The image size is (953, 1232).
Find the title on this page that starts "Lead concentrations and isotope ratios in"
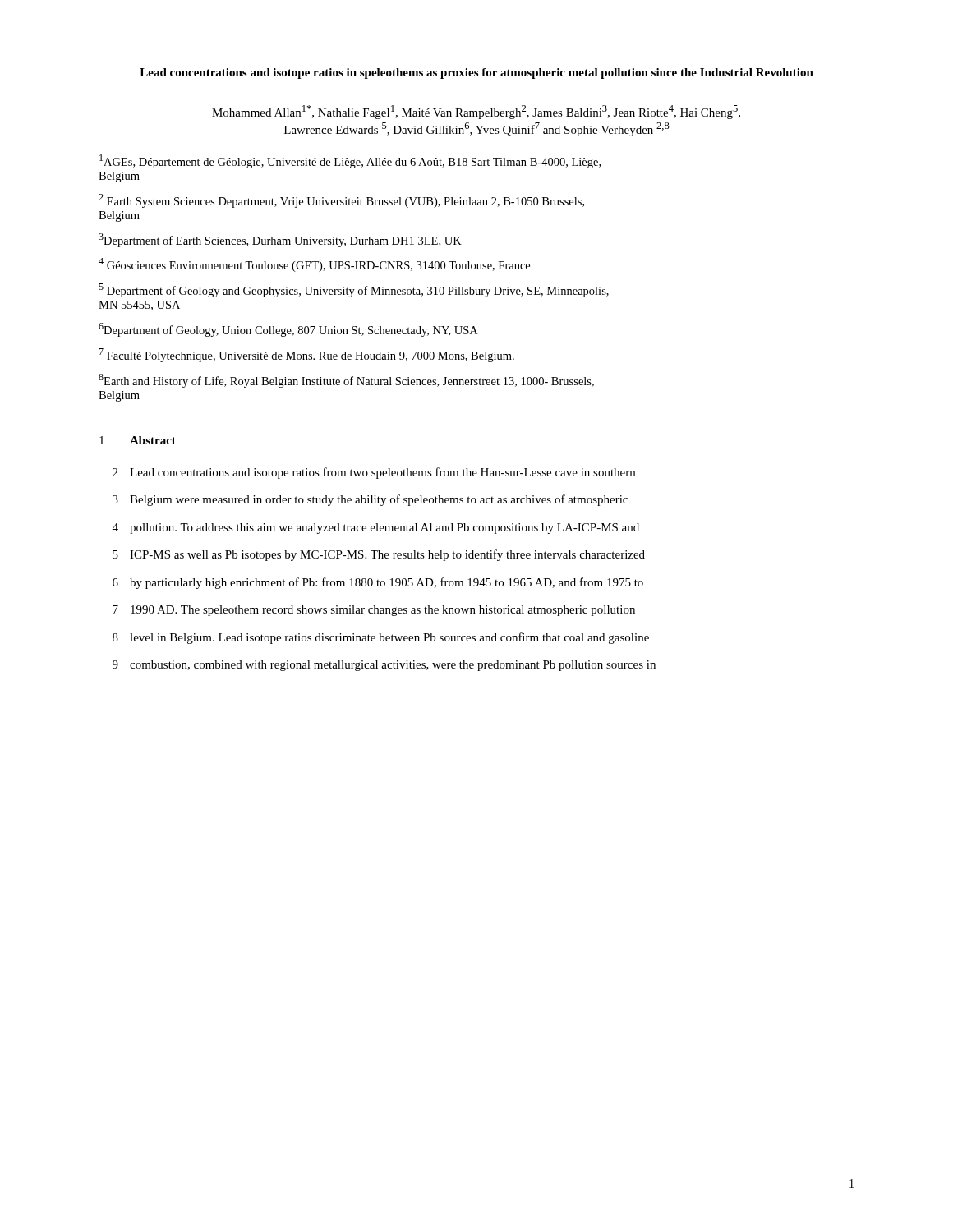pos(476,72)
